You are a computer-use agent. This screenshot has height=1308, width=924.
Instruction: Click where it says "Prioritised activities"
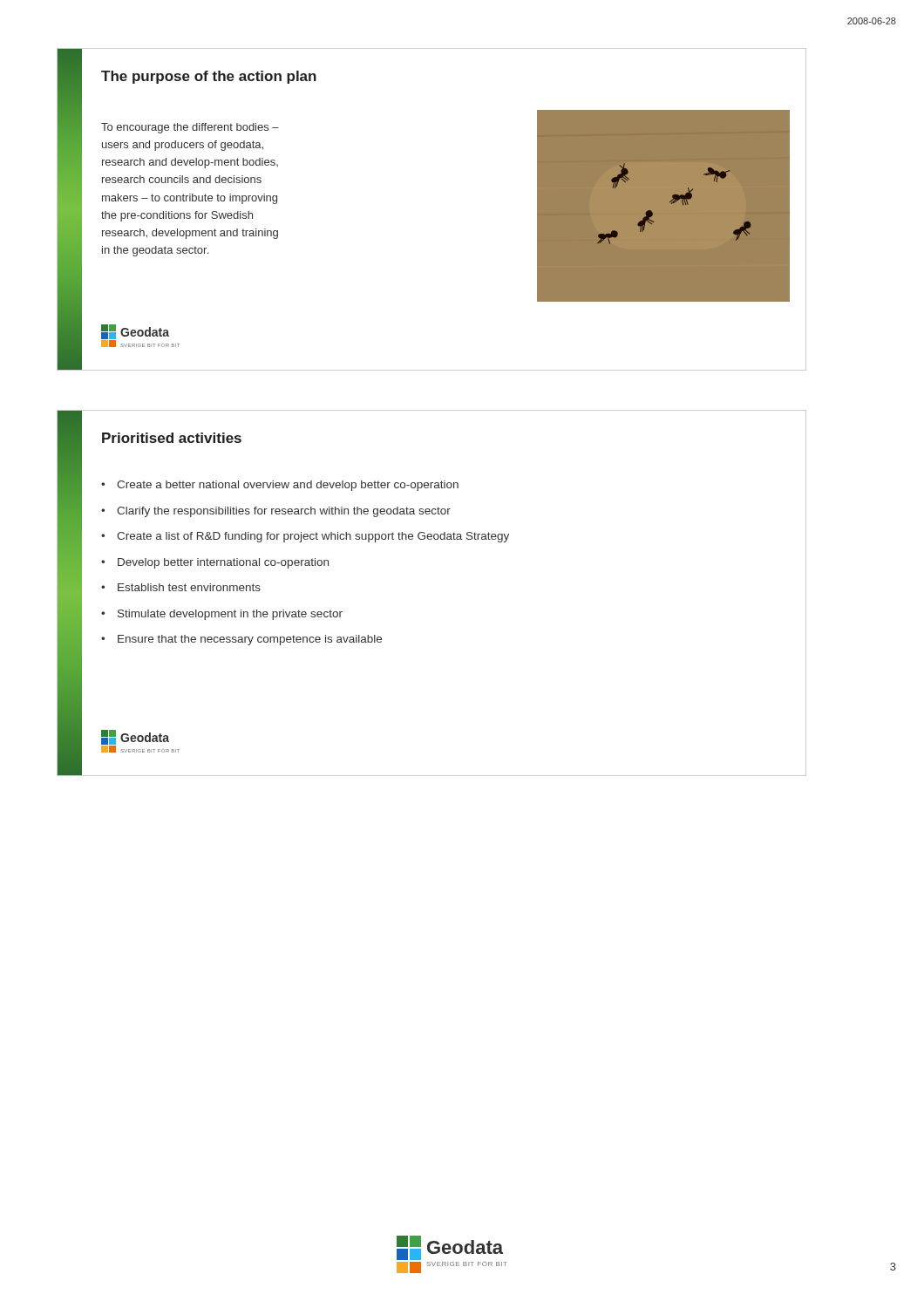[172, 438]
